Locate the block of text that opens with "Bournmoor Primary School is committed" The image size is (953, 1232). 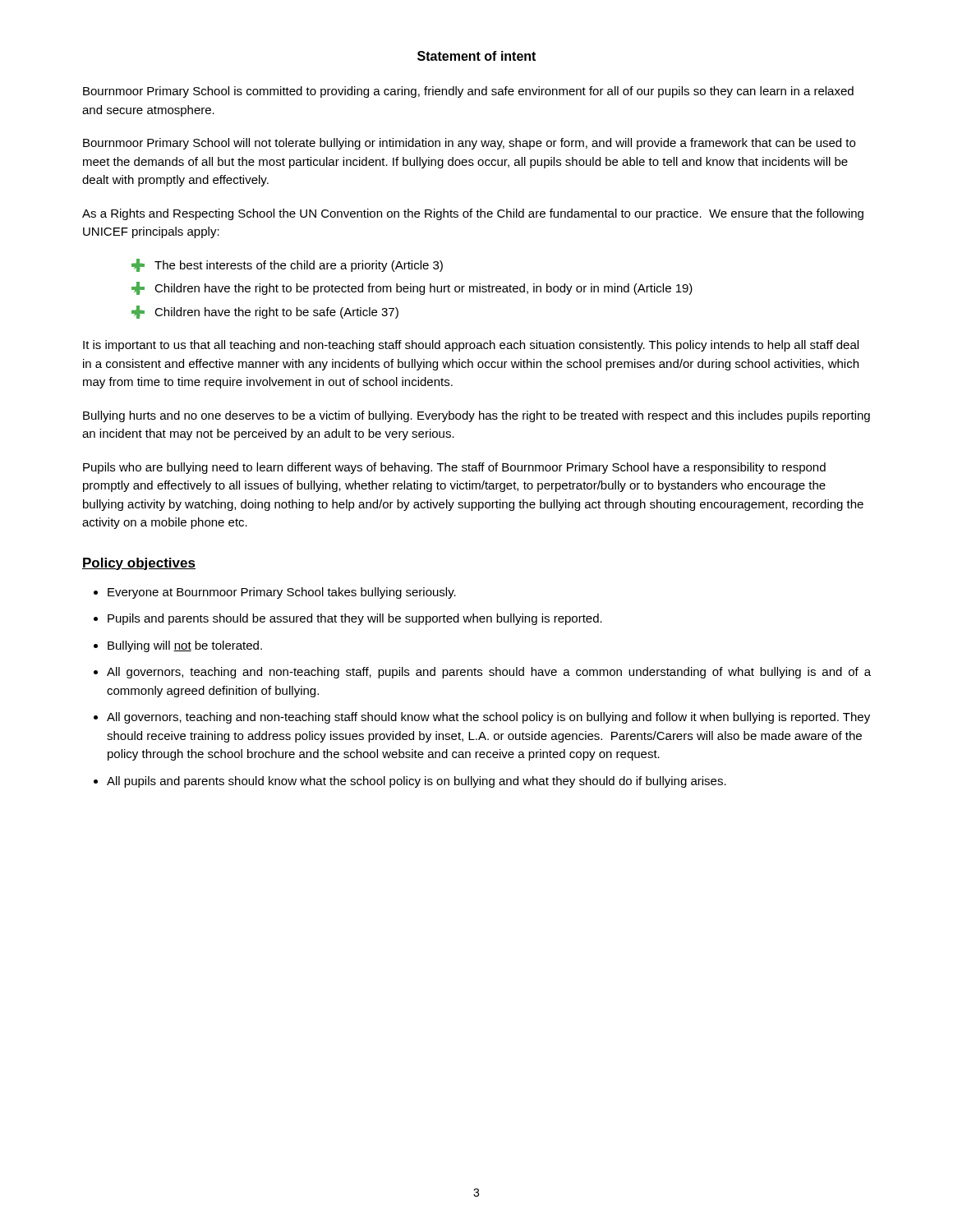[x=468, y=100]
